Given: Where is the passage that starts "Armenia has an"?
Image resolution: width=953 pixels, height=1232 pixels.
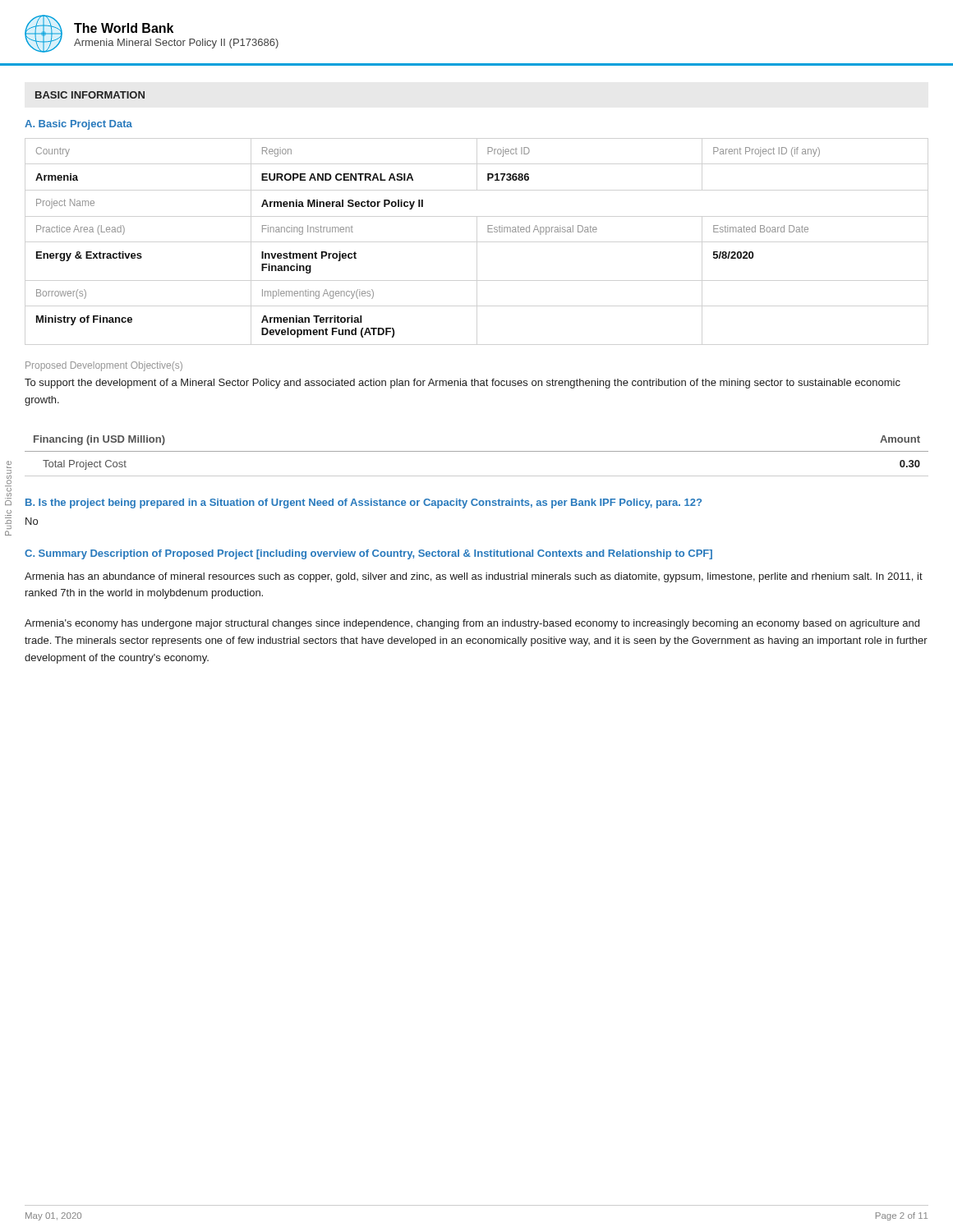Looking at the screenshot, I should click(x=473, y=584).
